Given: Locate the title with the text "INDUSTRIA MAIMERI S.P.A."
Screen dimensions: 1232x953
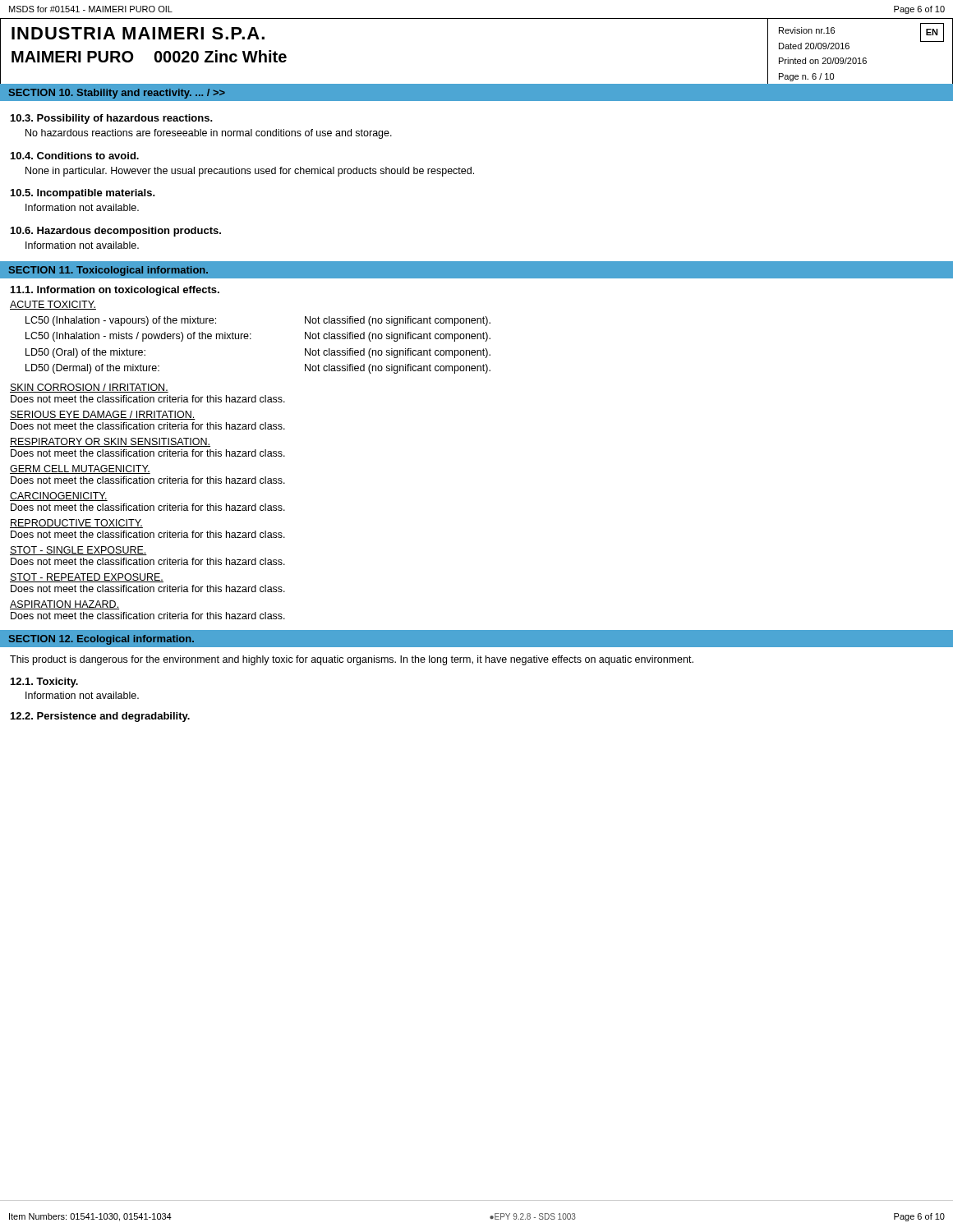Looking at the screenshot, I should 139,33.
